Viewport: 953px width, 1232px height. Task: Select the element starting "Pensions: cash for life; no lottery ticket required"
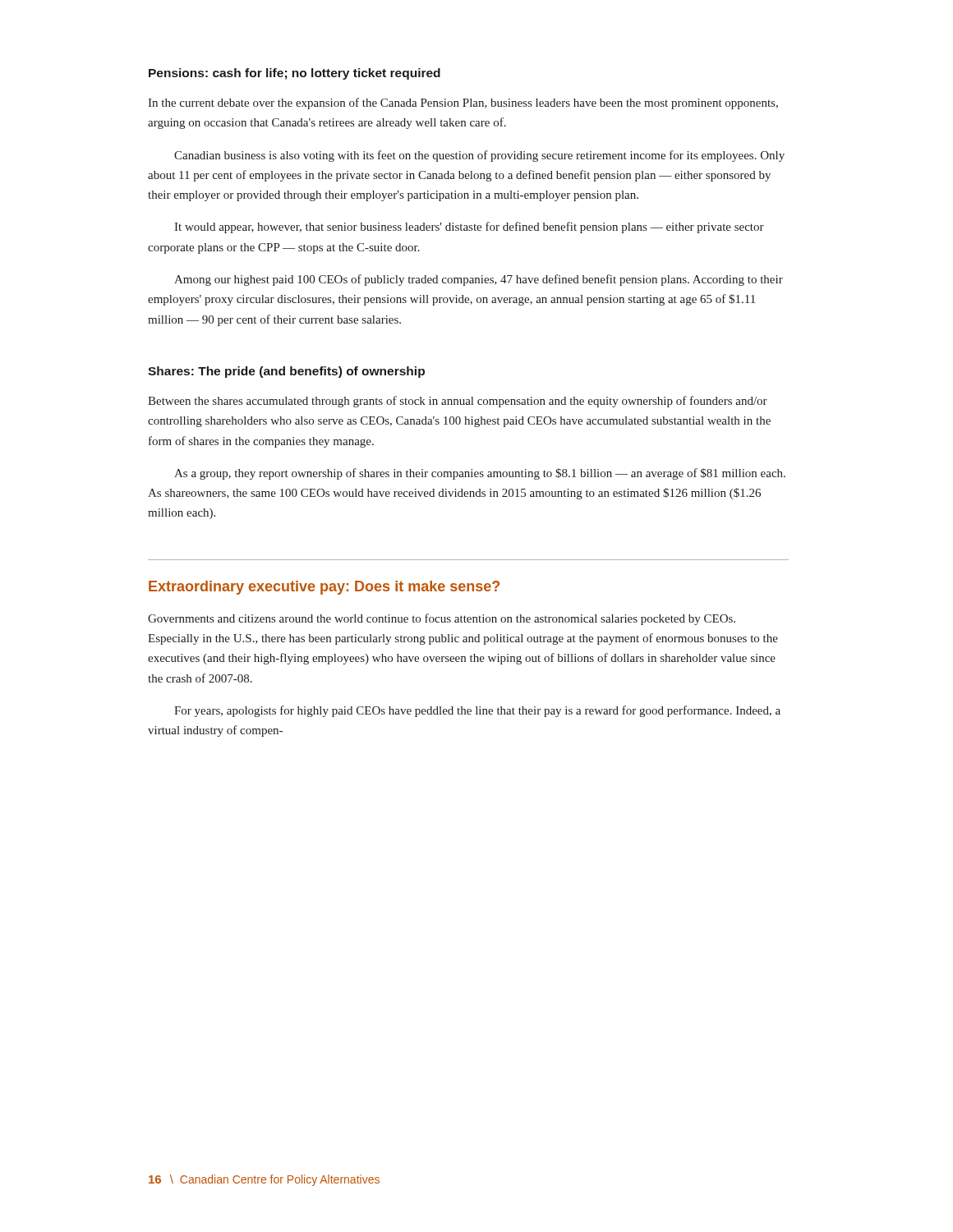click(294, 73)
